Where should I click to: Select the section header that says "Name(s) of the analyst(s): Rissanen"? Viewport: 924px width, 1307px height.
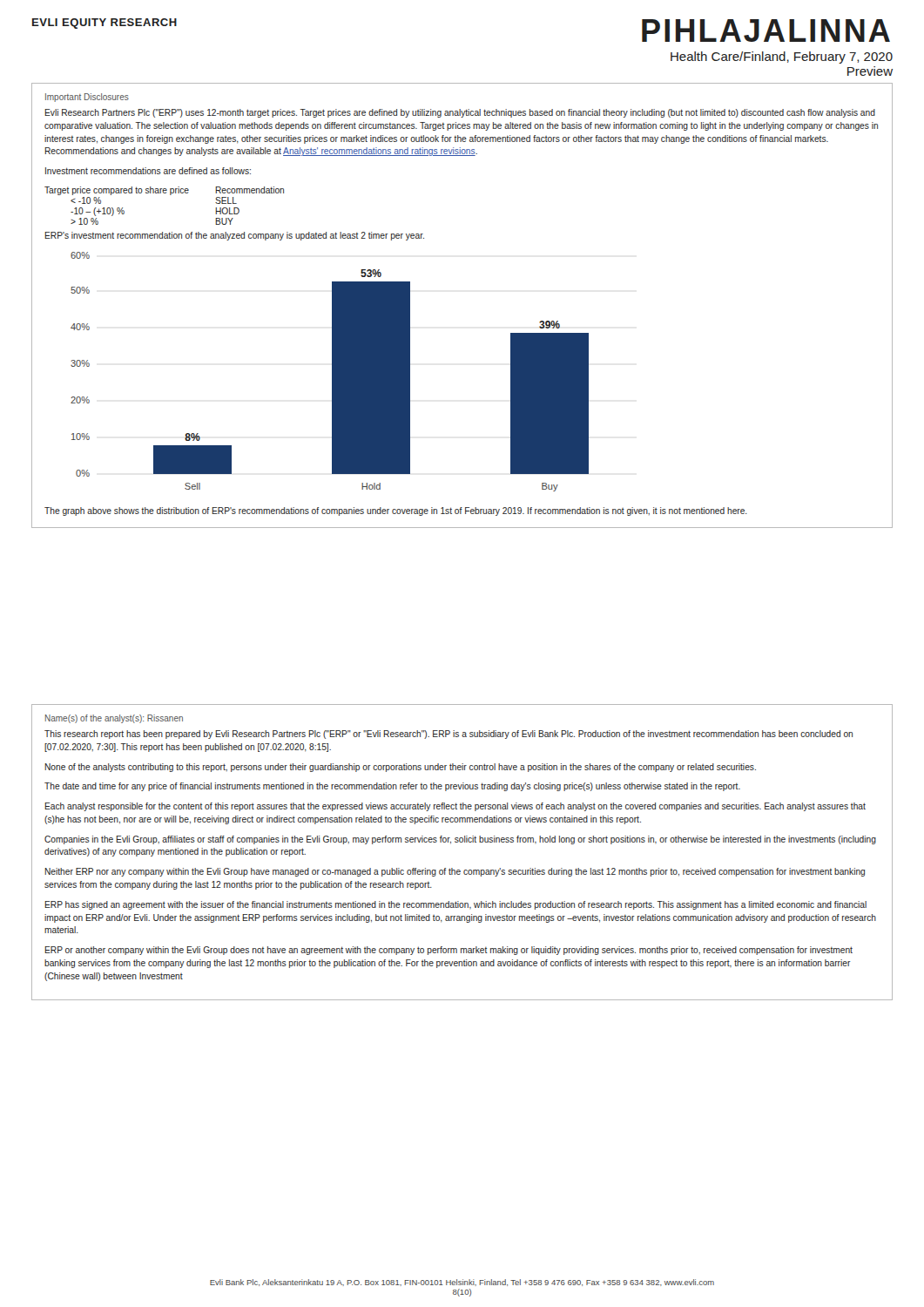pyautogui.click(x=114, y=718)
